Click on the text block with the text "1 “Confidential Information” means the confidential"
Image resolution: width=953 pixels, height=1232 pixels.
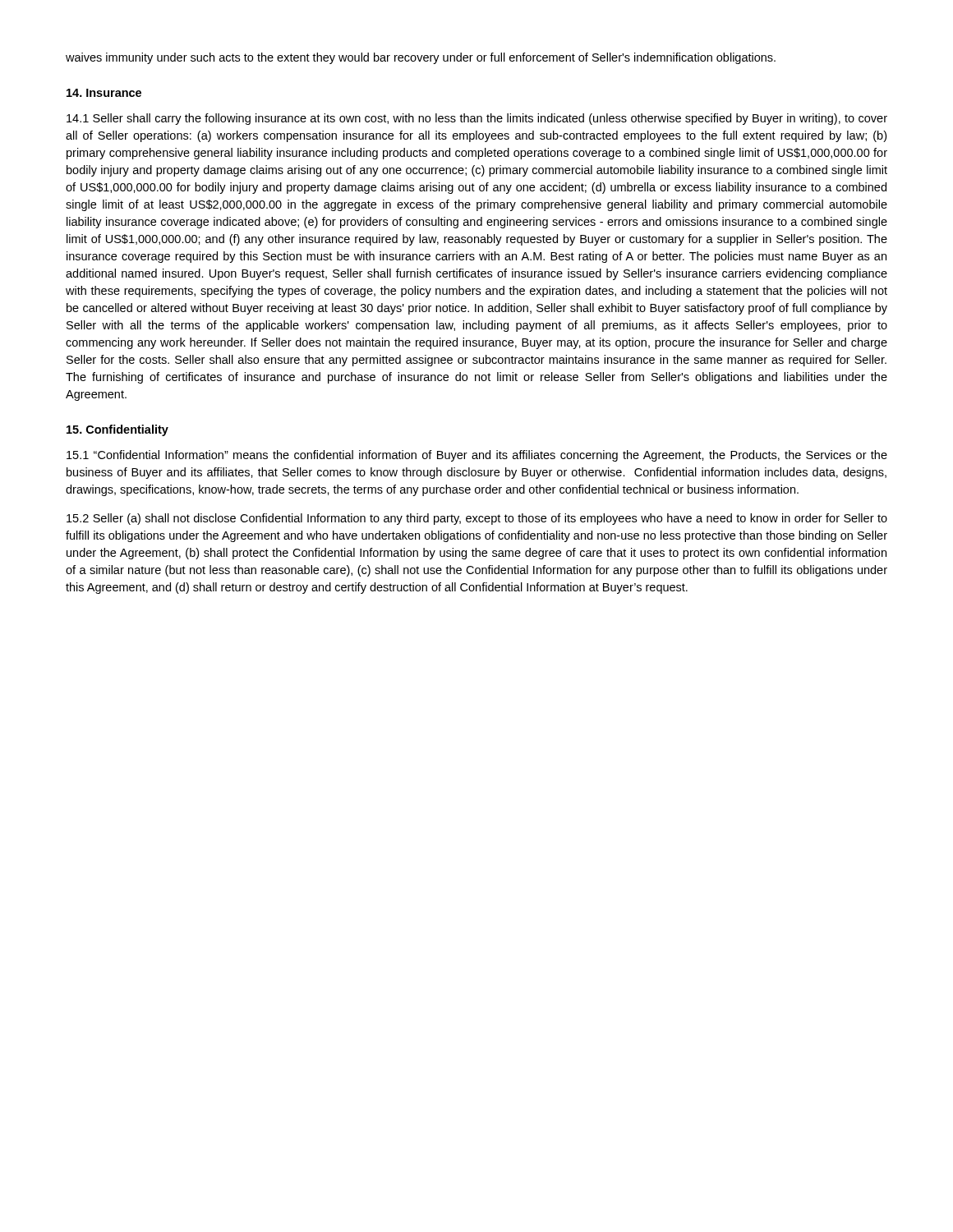476,473
